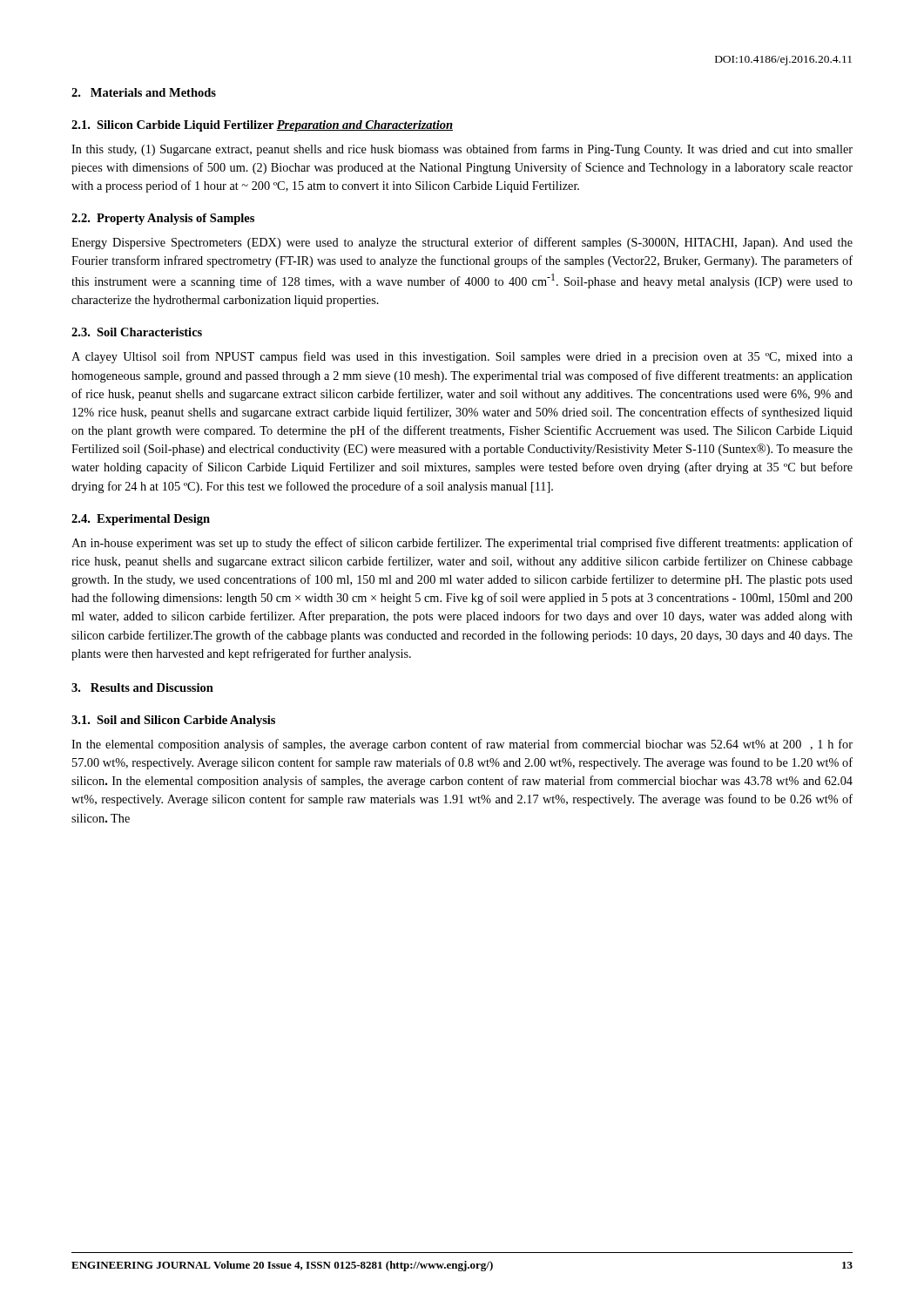Point to the block beginning "In this study, (1) Sugarcane extract,"
The height and width of the screenshot is (1307, 924).
[462, 167]
